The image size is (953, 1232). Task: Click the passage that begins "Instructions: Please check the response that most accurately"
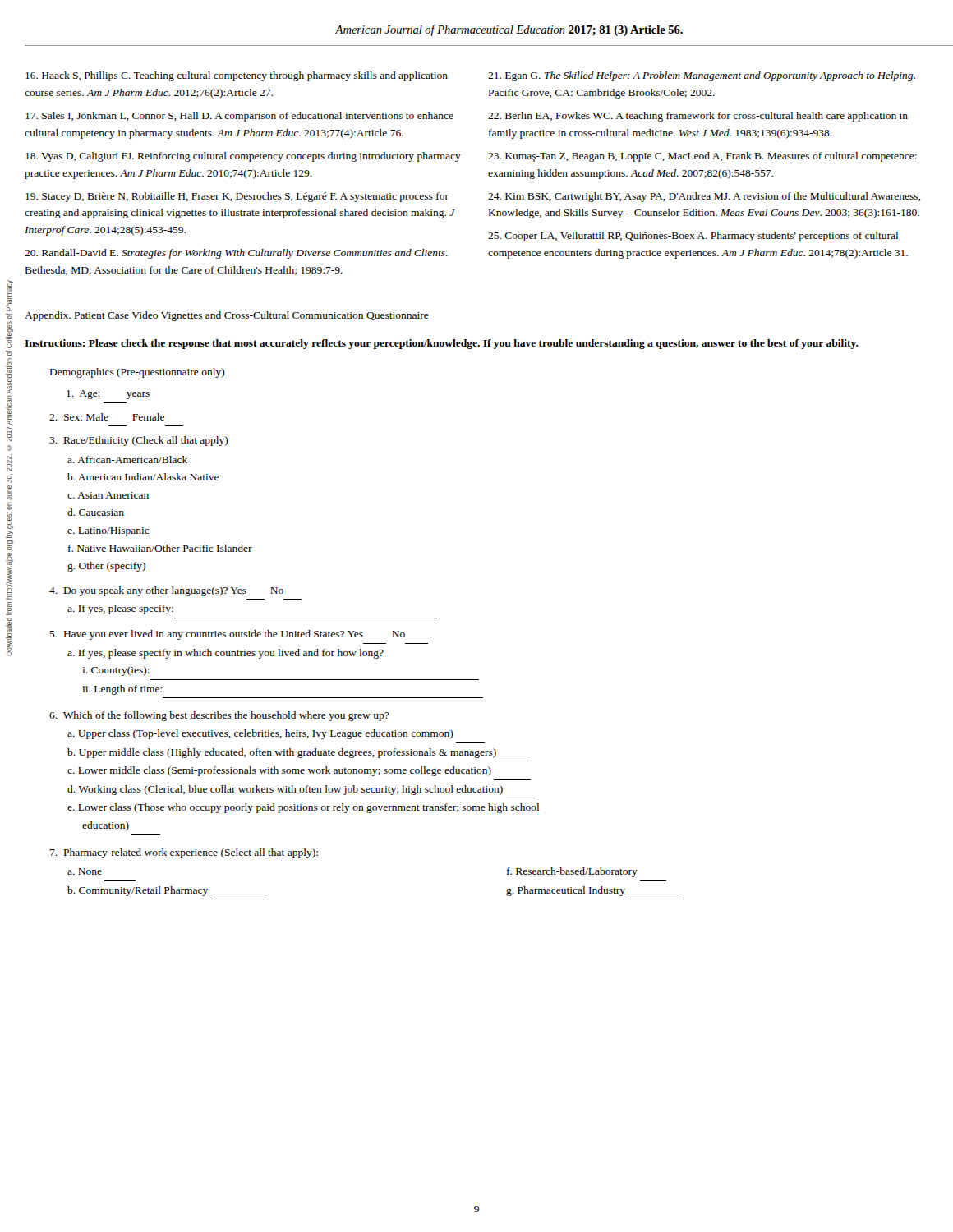click(442, 343)
